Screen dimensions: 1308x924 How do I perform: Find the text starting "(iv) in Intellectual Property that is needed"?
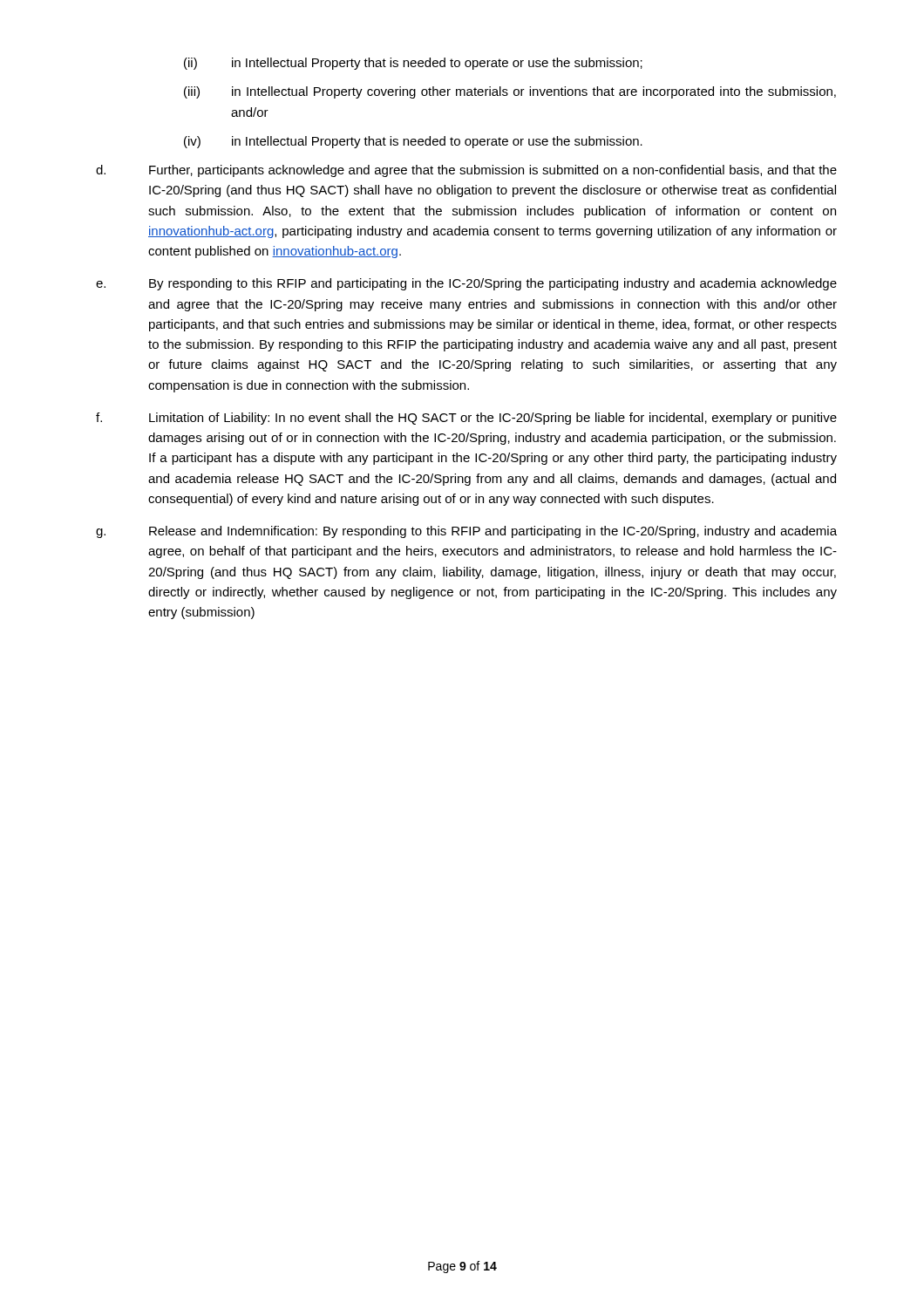coord(510,141)
